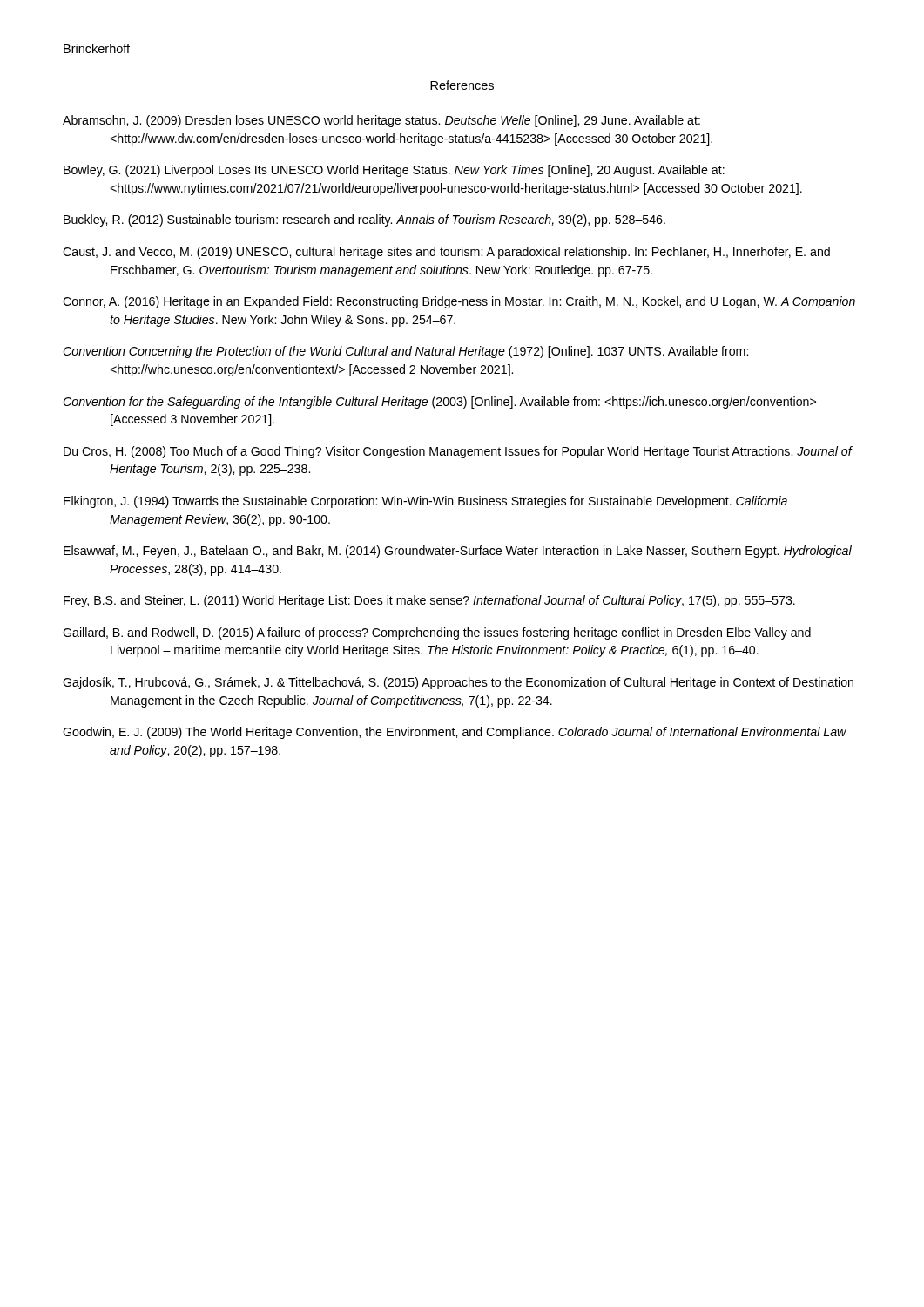Locate the list item that reads "Convention Concerning the Protection of the World Cultural"

pyautogui.click(x=406, y=360)
